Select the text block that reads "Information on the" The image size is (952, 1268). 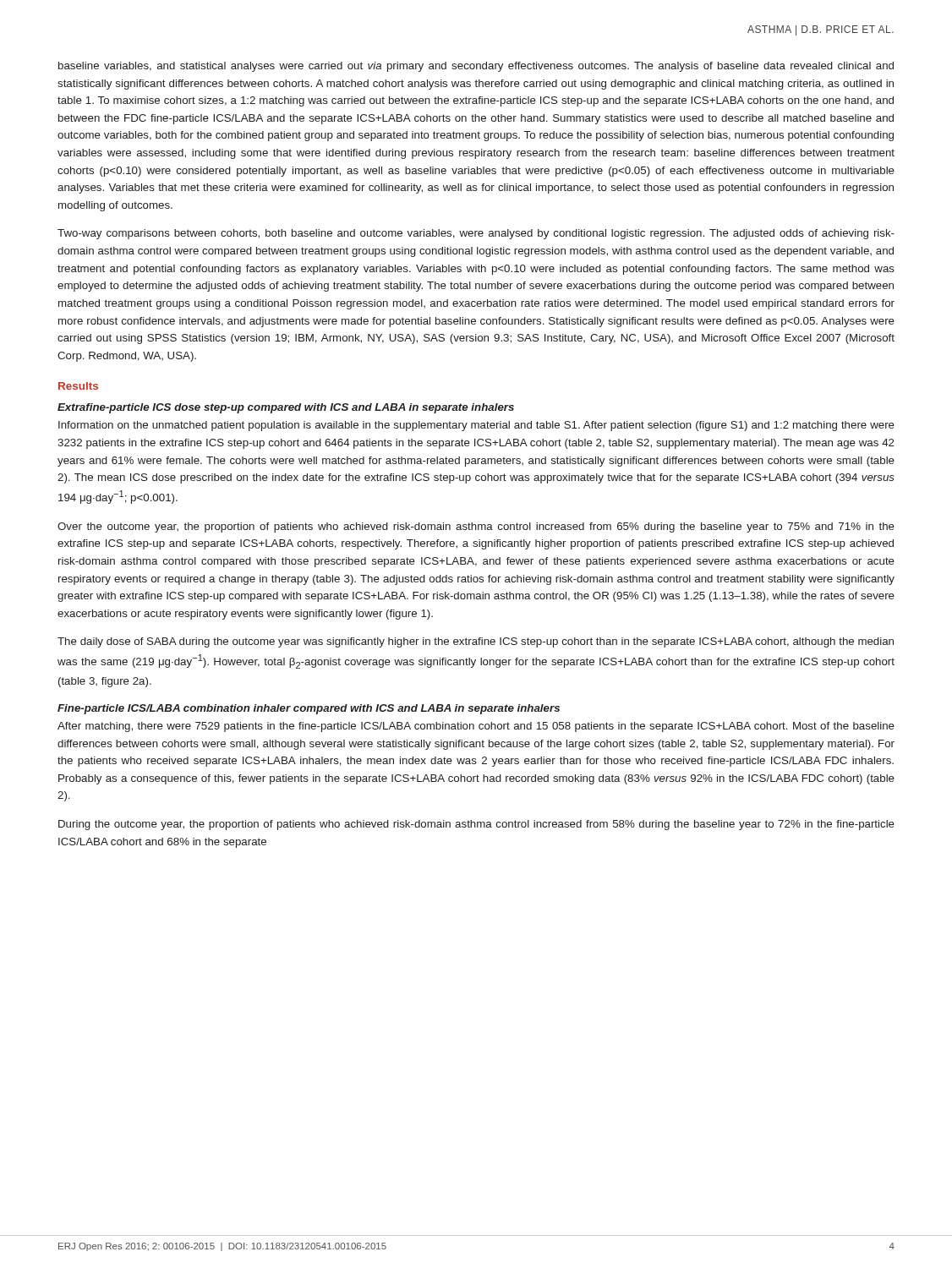tap(476, 461)
